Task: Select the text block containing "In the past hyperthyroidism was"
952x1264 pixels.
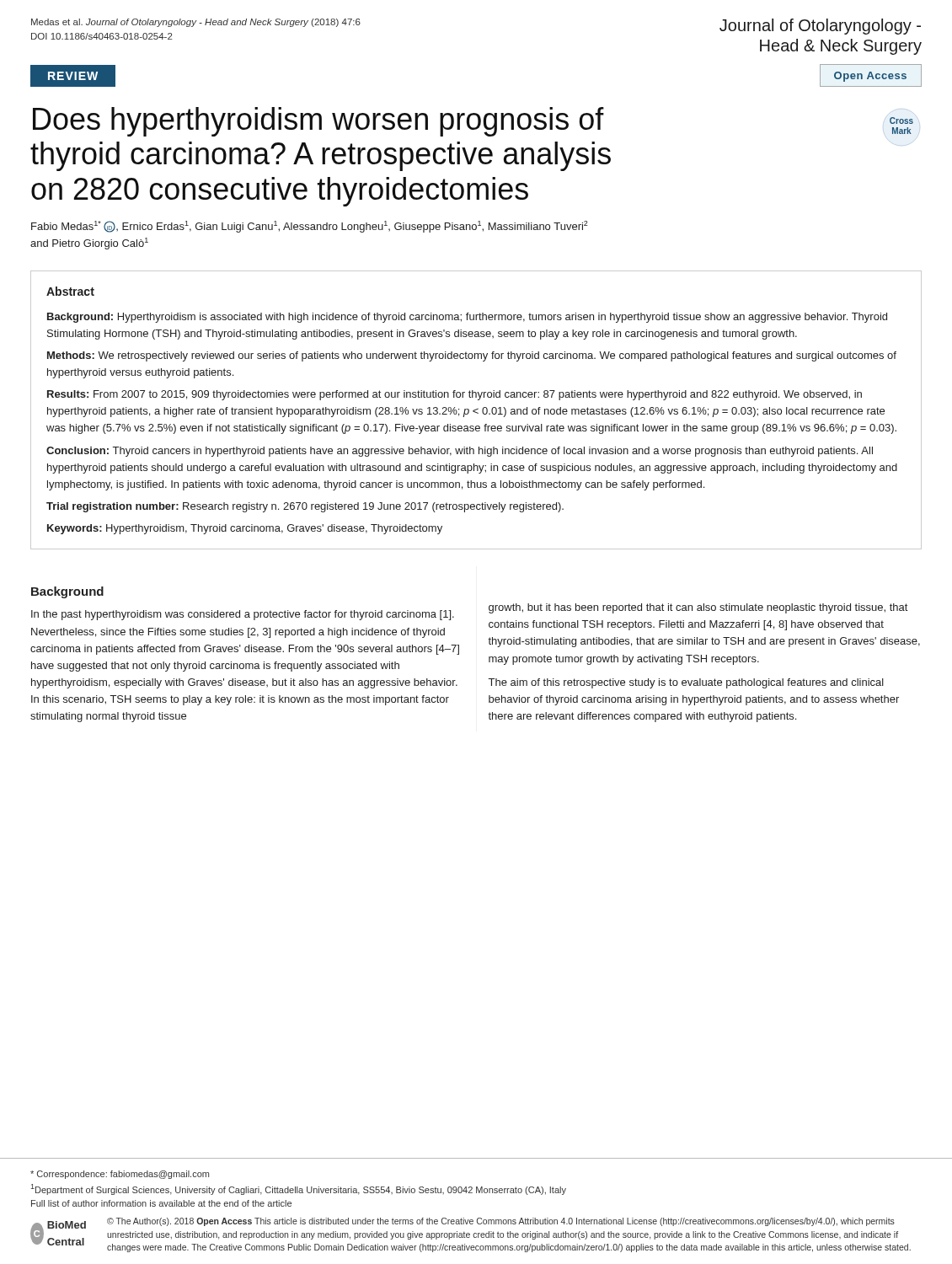Action: tap(245, 665)
